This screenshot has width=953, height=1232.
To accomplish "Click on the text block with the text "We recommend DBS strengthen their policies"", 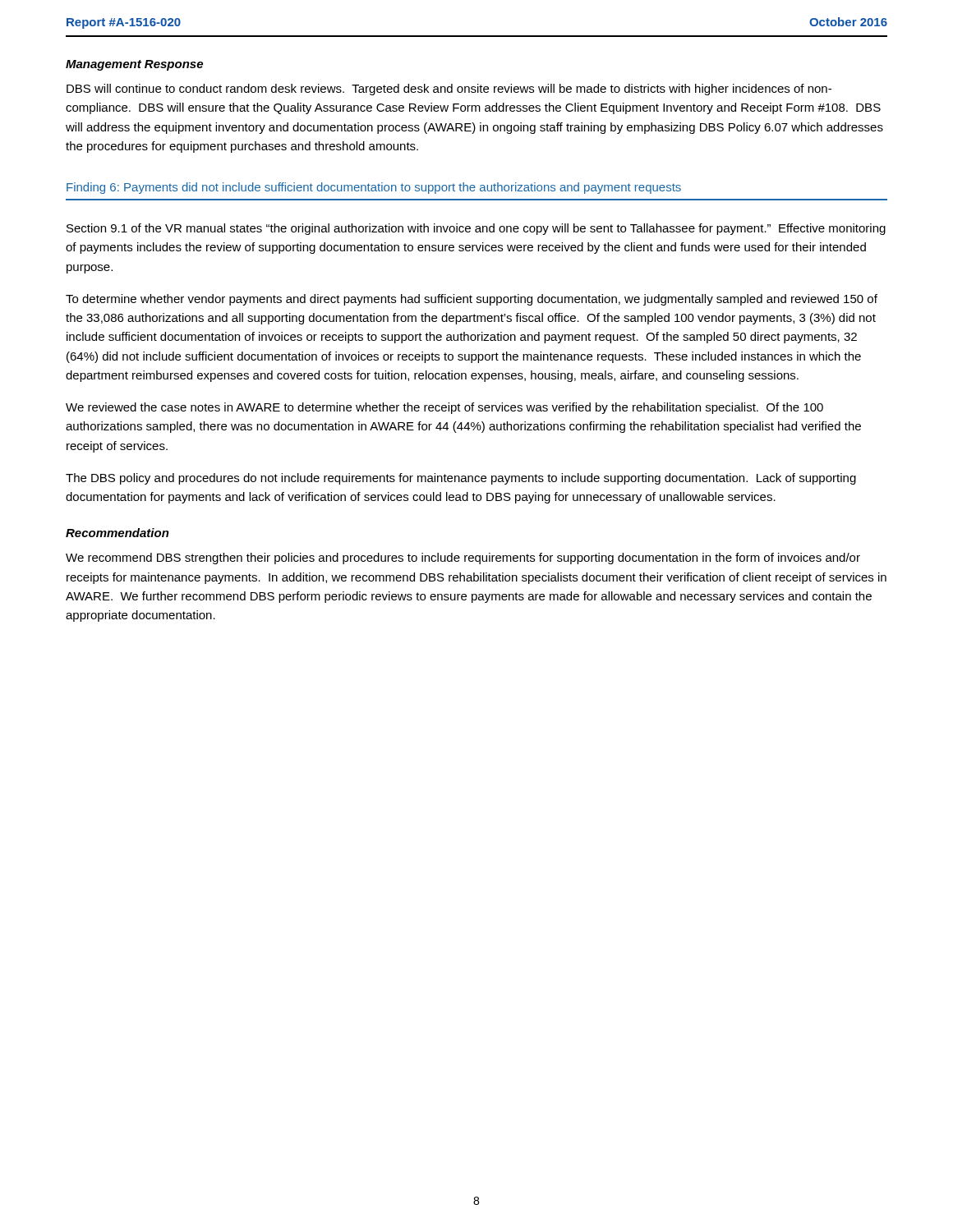I will click(x=476, y=586).
